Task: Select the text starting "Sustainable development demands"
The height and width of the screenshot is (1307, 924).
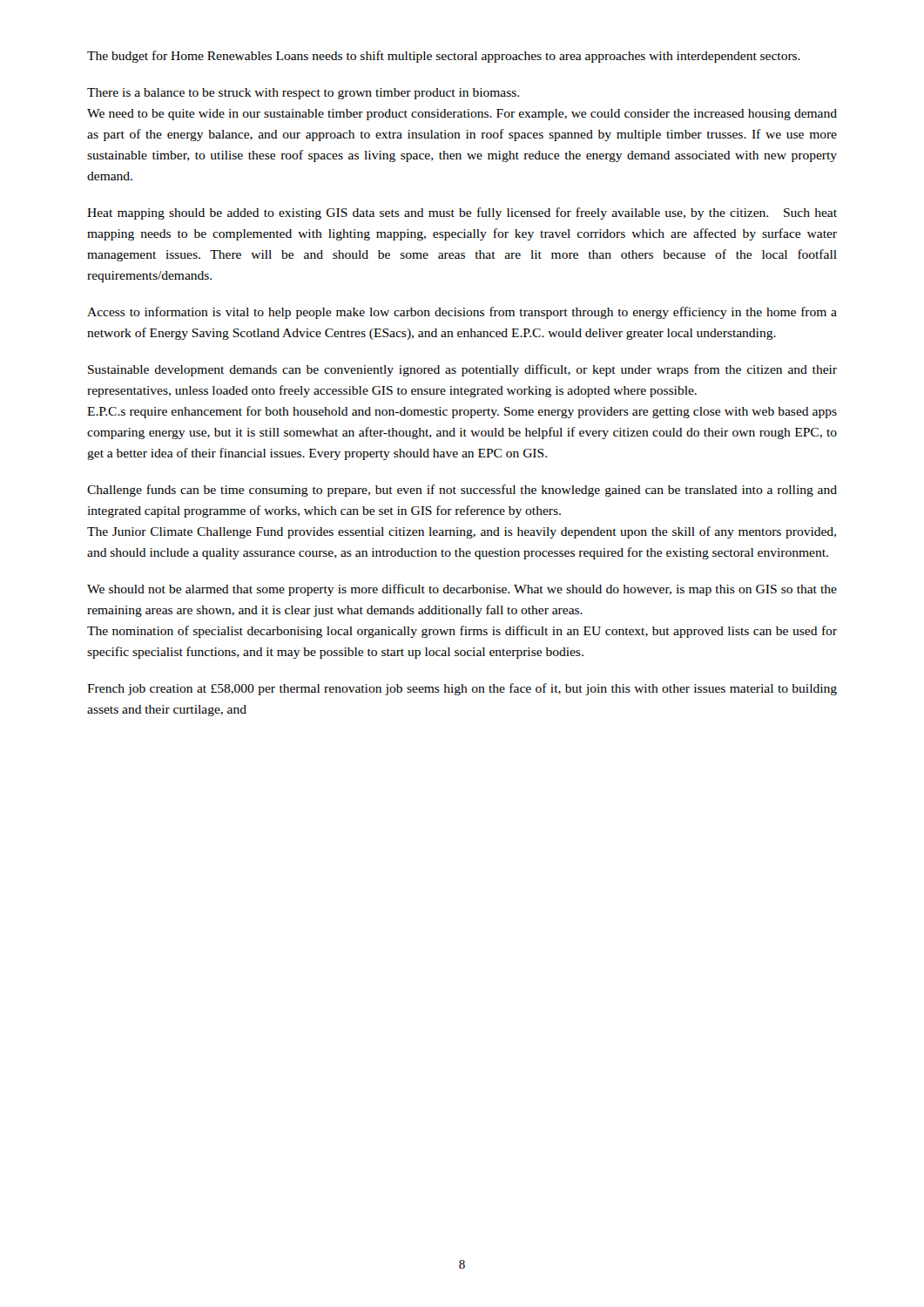Action: pos(462,411)
